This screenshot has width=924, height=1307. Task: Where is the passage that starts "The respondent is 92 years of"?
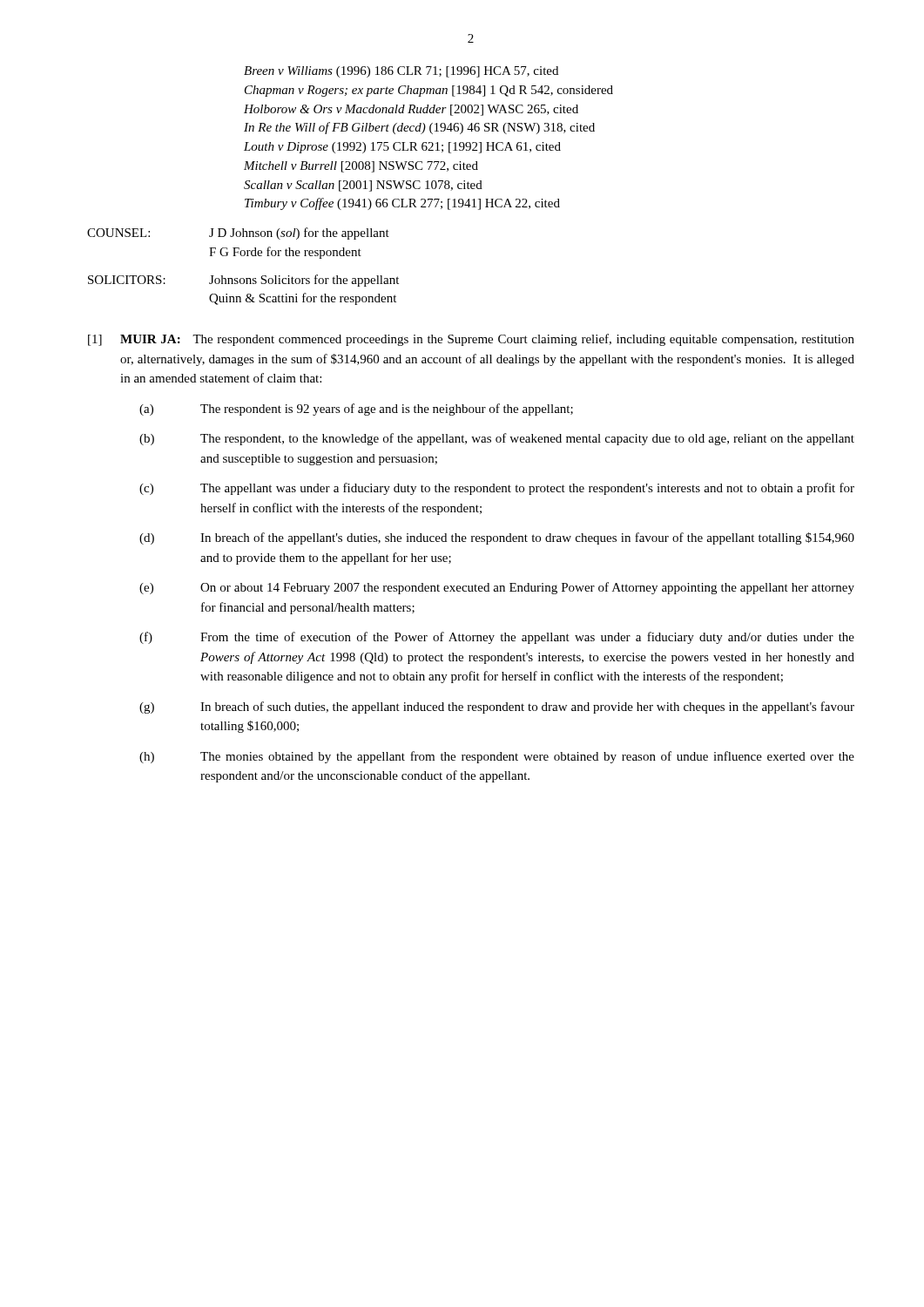point(387,408)
